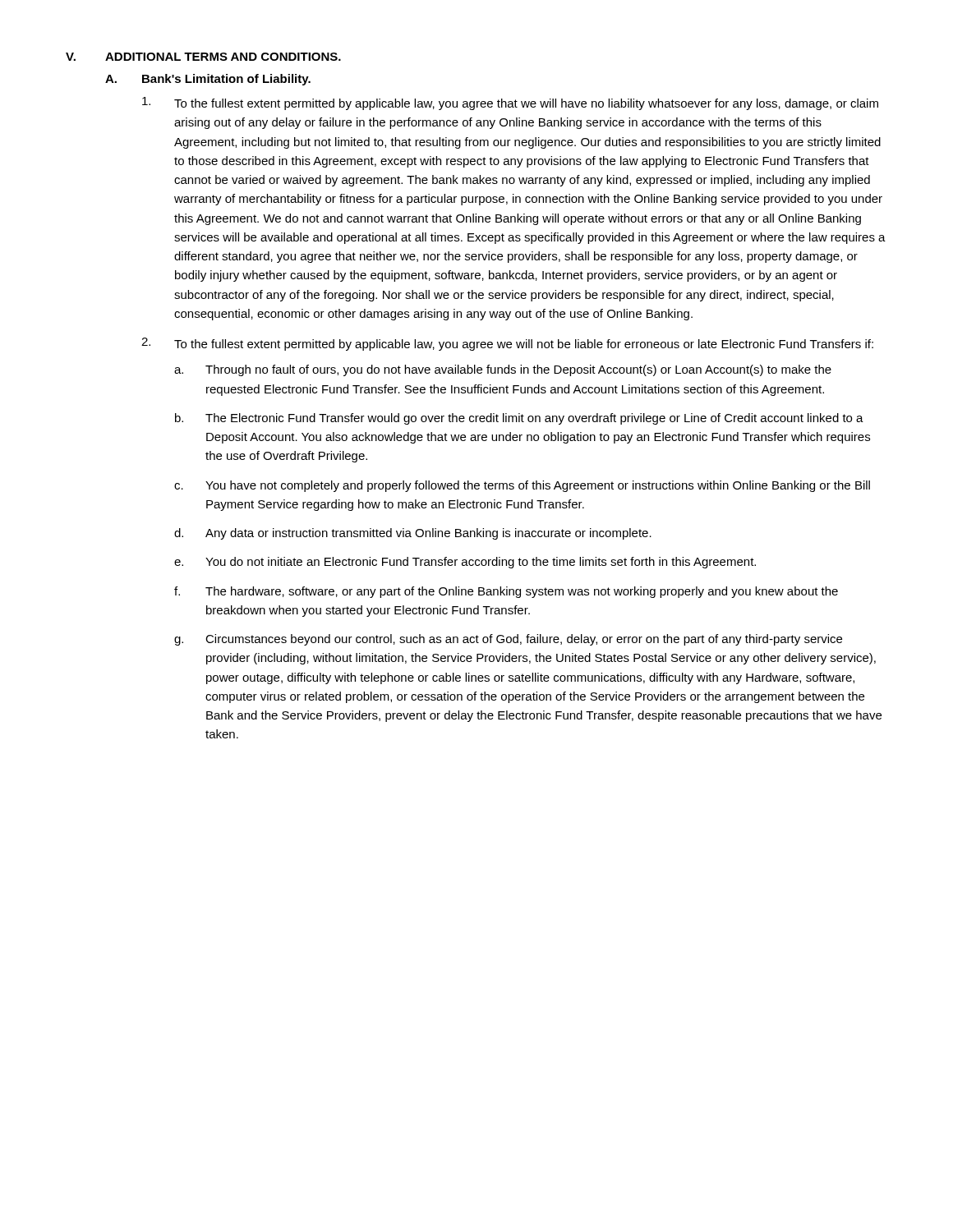Image resolution: width=953 pixels, height=1232 pixels.
Task: Select the region starting "b. The Electronic Fund"
Action: point(531,437)
